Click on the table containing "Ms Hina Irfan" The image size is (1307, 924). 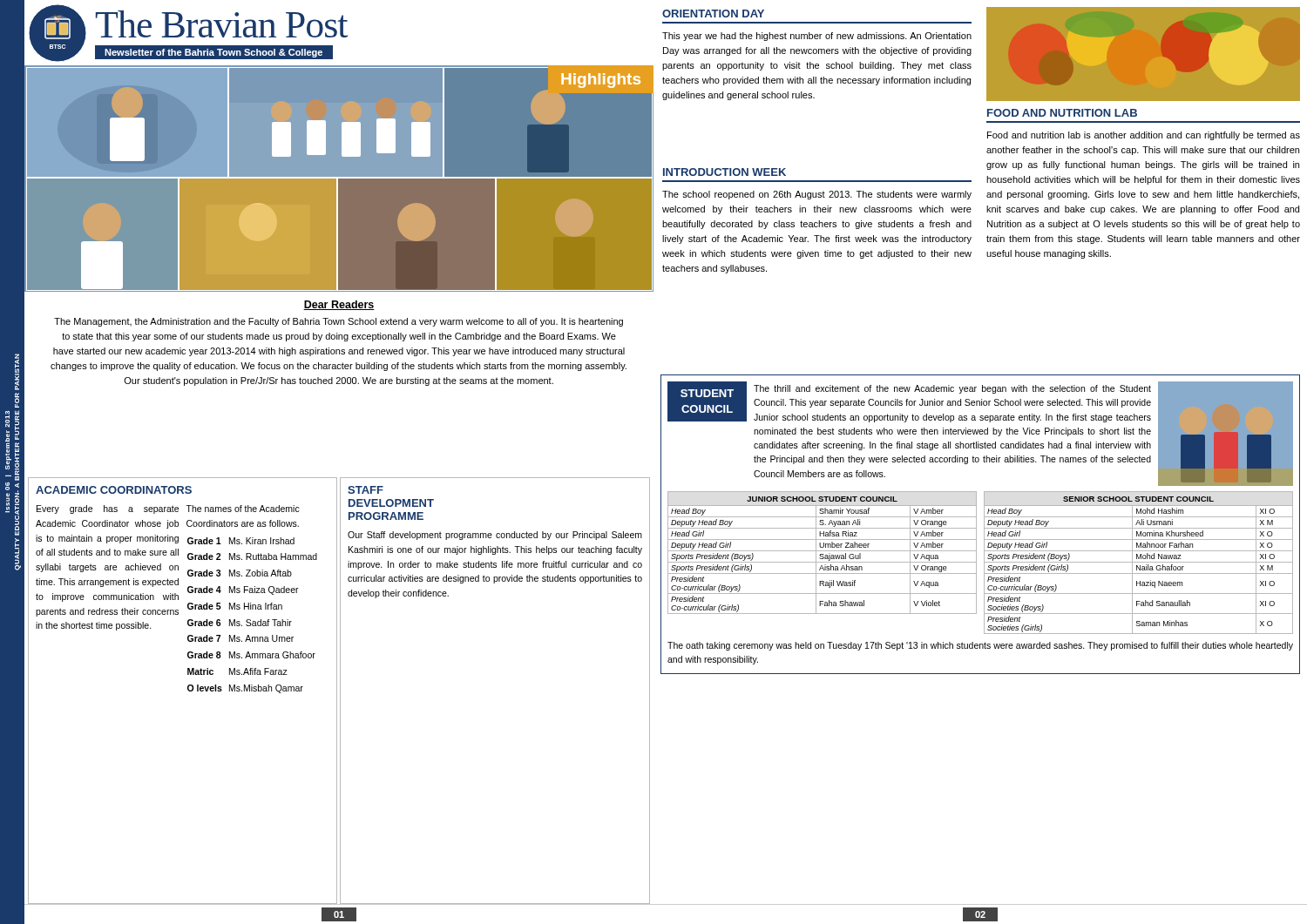[258, 614]
